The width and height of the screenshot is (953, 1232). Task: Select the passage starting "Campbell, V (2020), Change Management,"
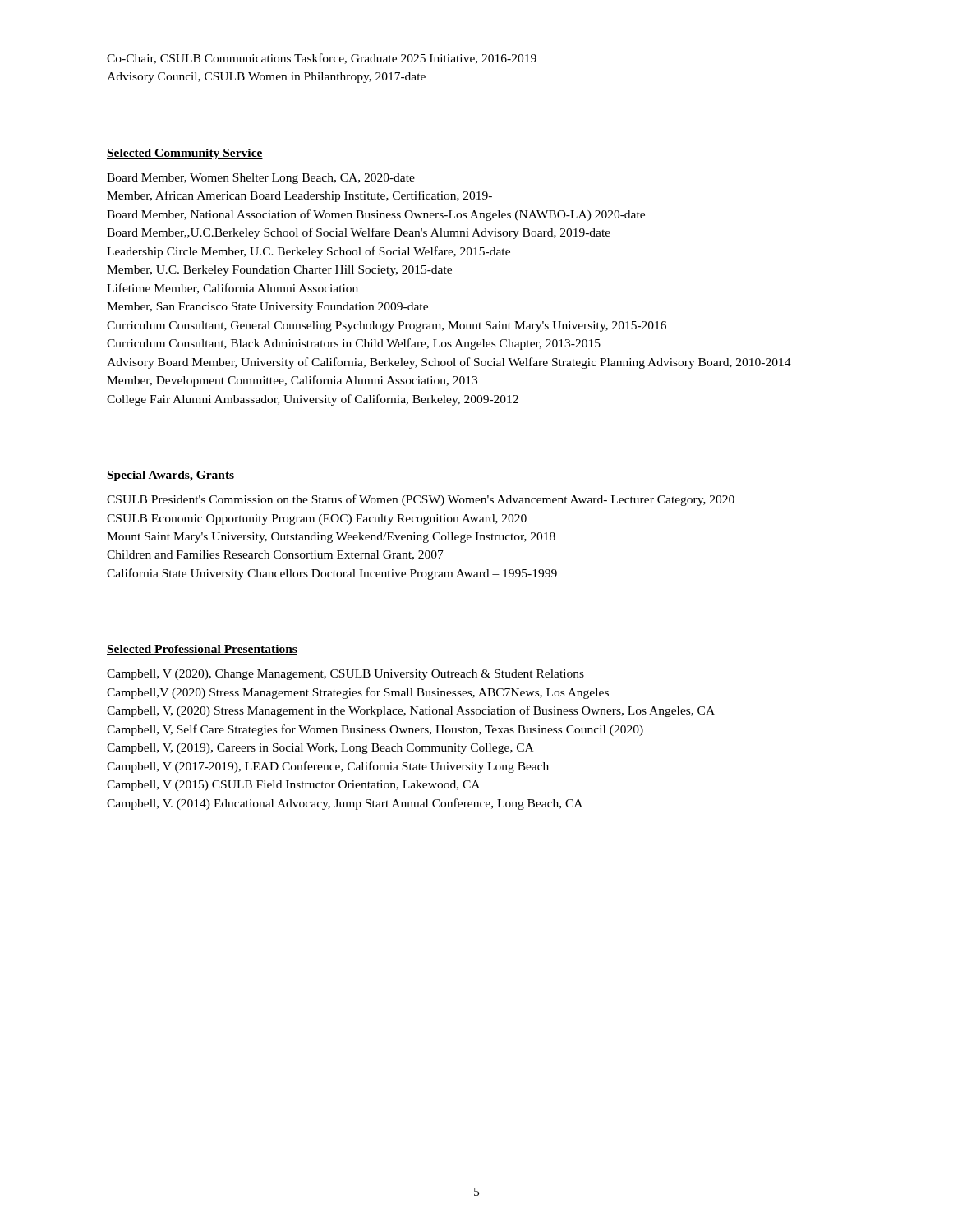tap(411, 738)
